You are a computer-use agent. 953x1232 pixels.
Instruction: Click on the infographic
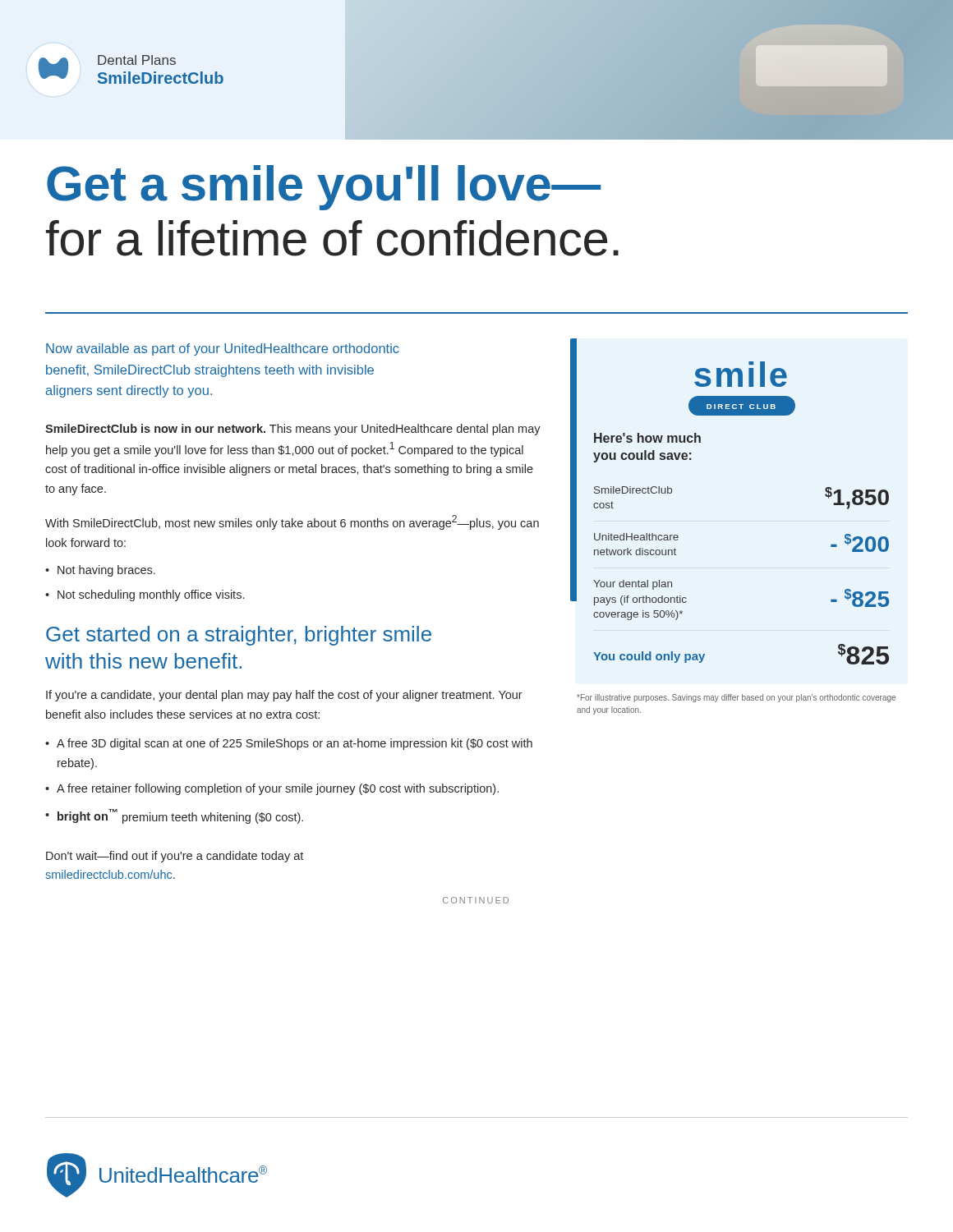pos(741,527)
